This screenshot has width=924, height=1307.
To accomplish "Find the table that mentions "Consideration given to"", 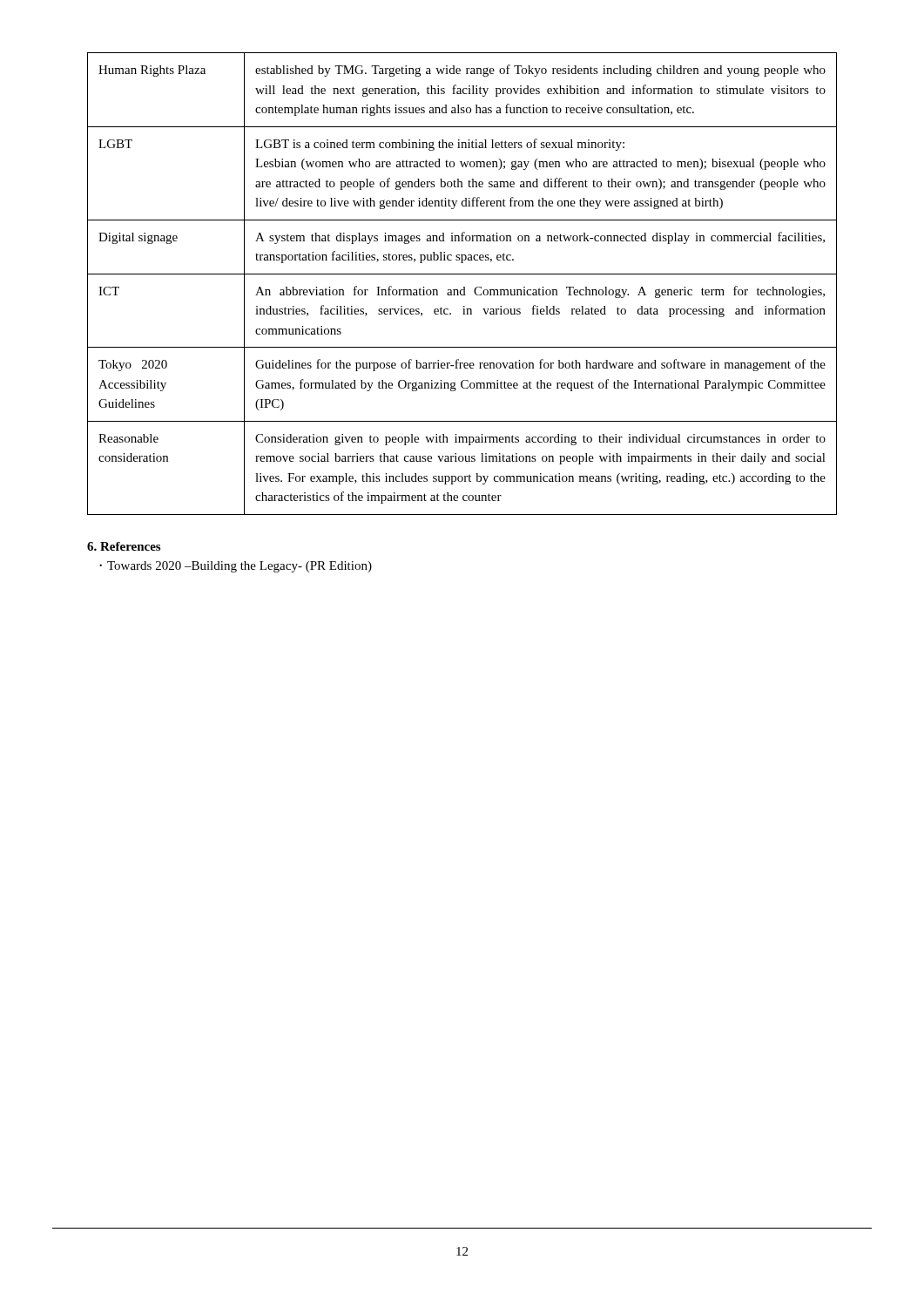I will [x=462, y=283].
